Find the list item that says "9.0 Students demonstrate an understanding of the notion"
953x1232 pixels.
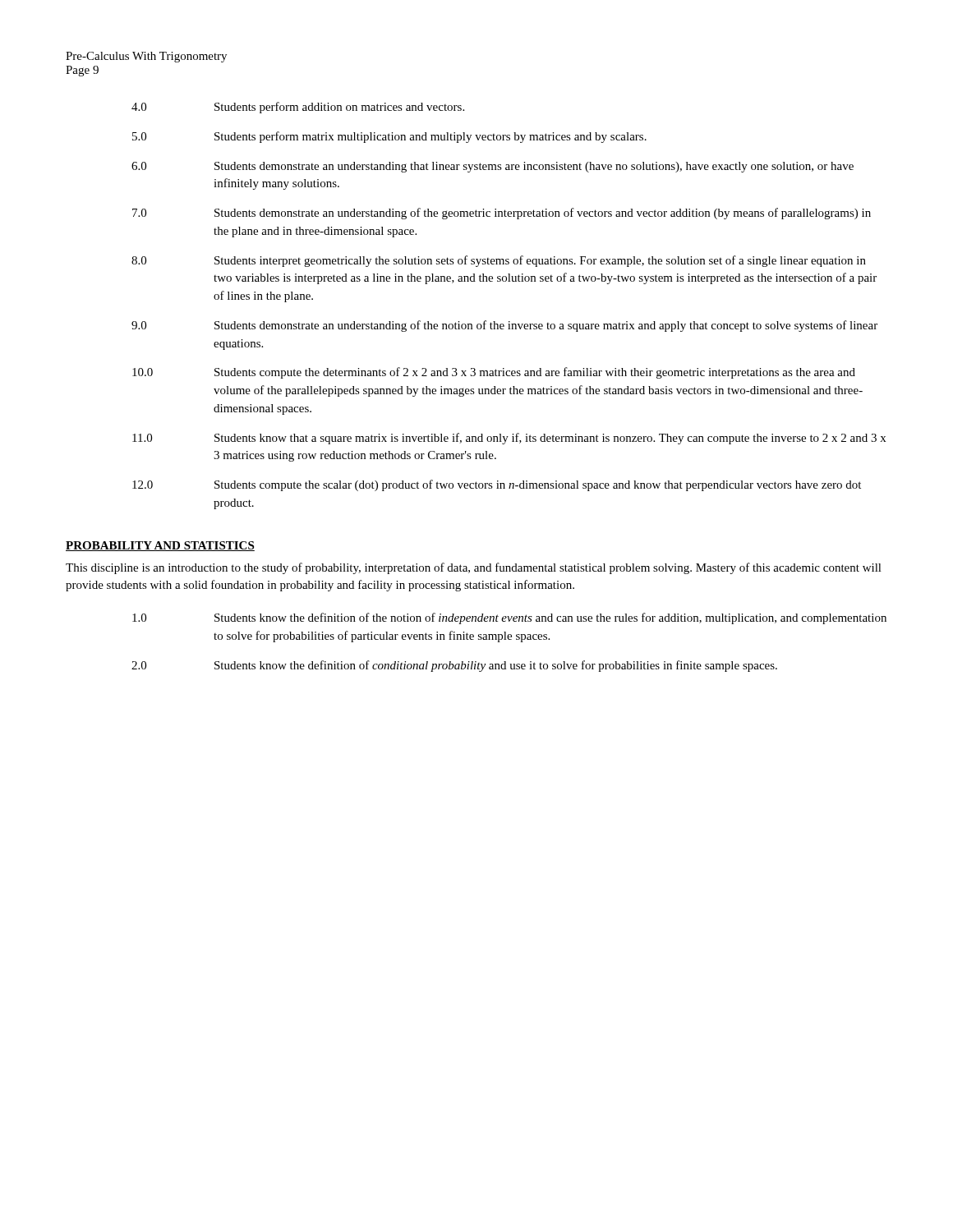tap(476, 335)
